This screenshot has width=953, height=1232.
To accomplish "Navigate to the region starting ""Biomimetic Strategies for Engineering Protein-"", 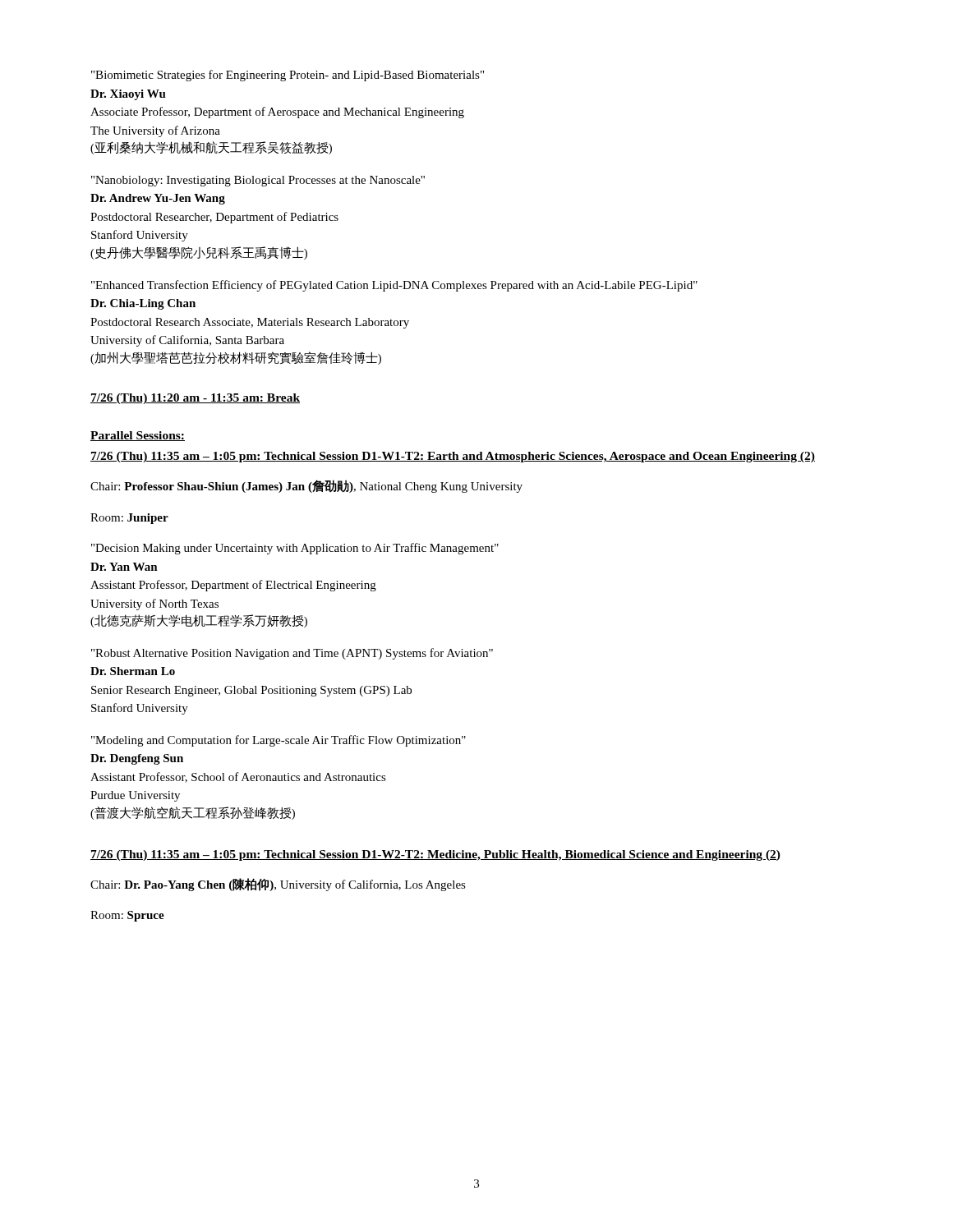I will 288,76.
